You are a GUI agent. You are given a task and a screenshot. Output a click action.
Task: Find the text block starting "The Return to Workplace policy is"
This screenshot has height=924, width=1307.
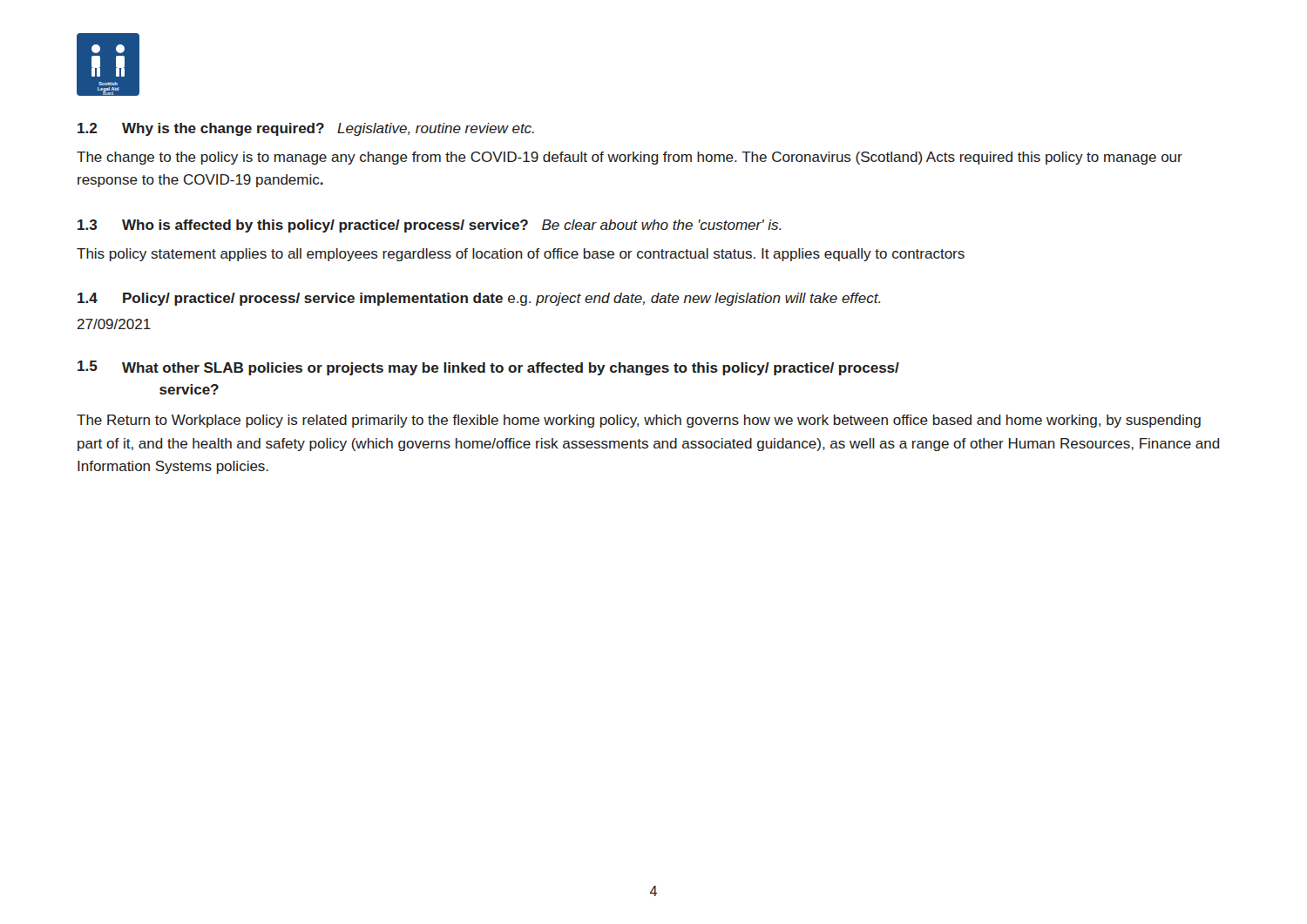(x=648, y=443)
